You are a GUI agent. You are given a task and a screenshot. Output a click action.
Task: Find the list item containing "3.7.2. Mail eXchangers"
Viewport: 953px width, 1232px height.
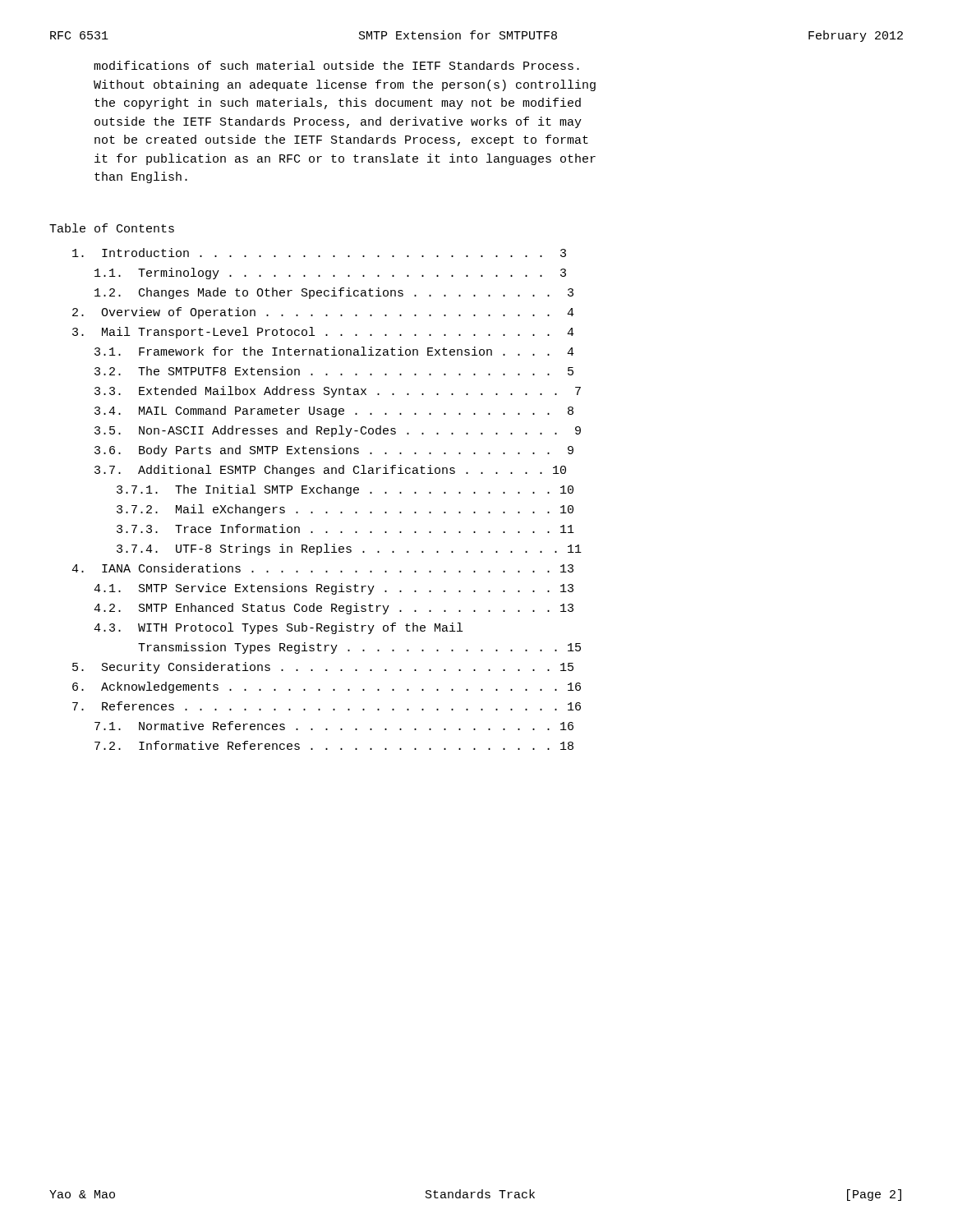coord(476,510)
